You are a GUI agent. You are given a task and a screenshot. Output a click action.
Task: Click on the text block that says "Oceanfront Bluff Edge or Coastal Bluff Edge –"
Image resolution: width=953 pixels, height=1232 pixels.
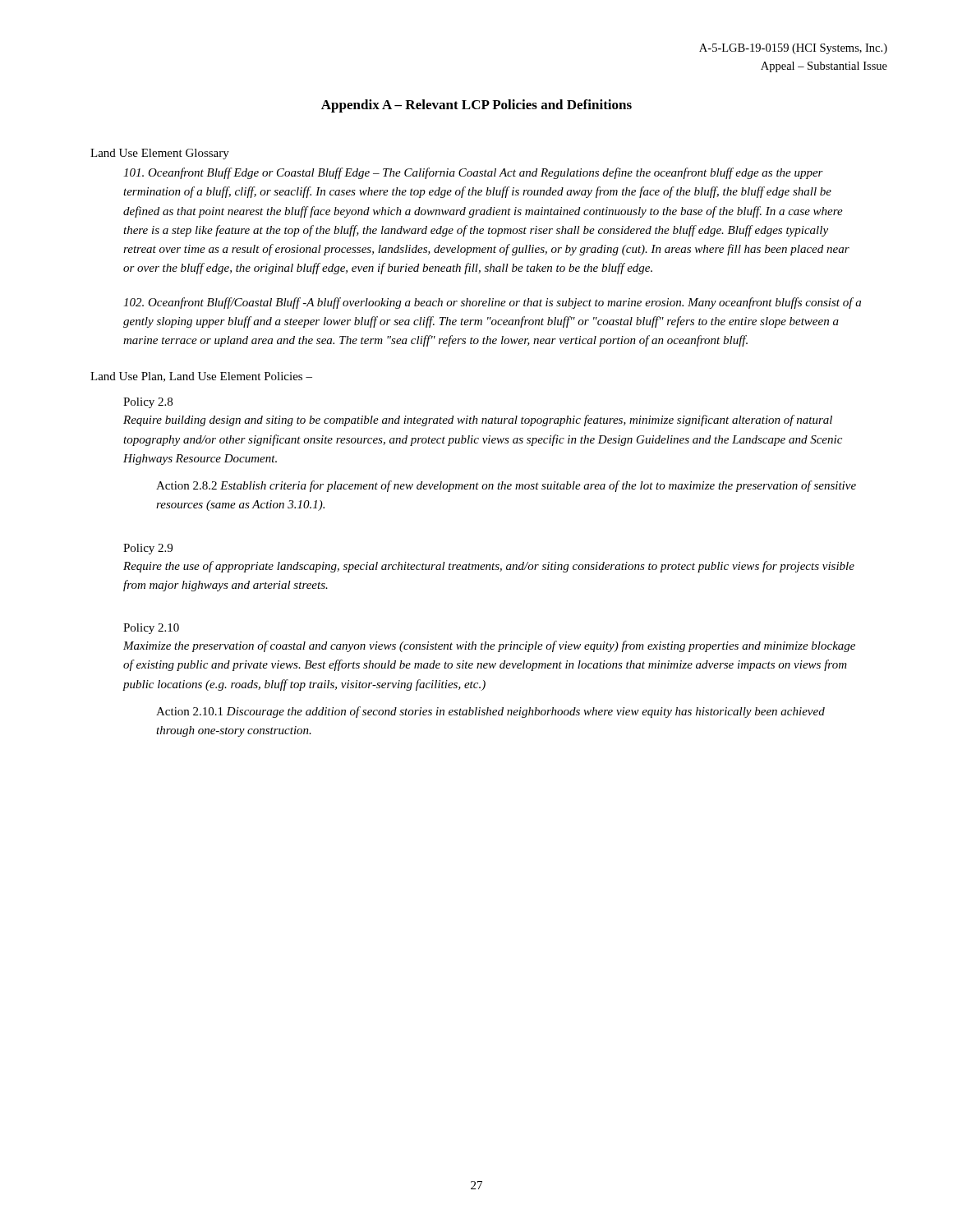coord(493,221)
